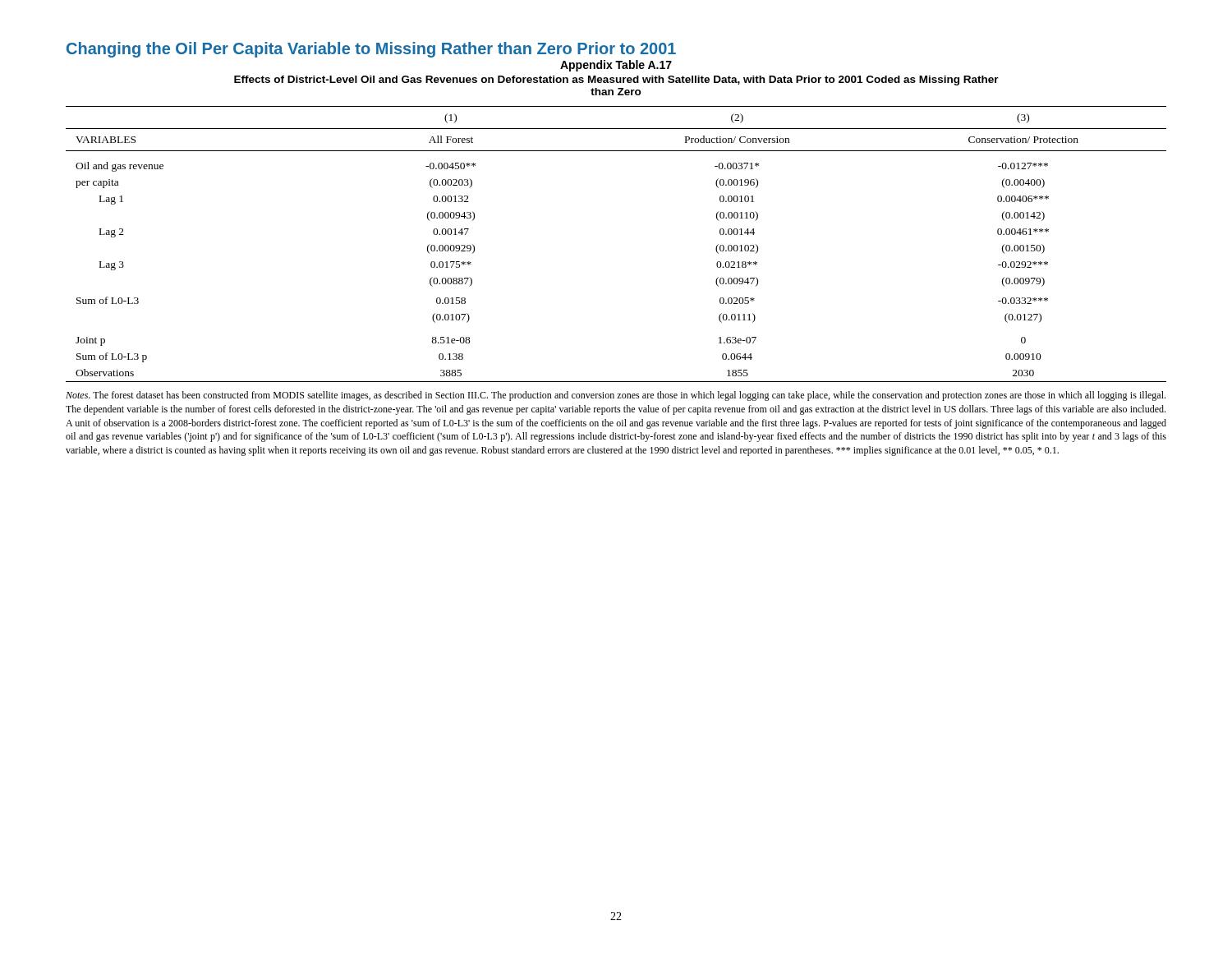Image resolution: width=1232 pixels, height=953 pixels.
Task: Find the element starting "Appendix Table A.17 Effects of District-Level Oil"
Action: point(616,78)
